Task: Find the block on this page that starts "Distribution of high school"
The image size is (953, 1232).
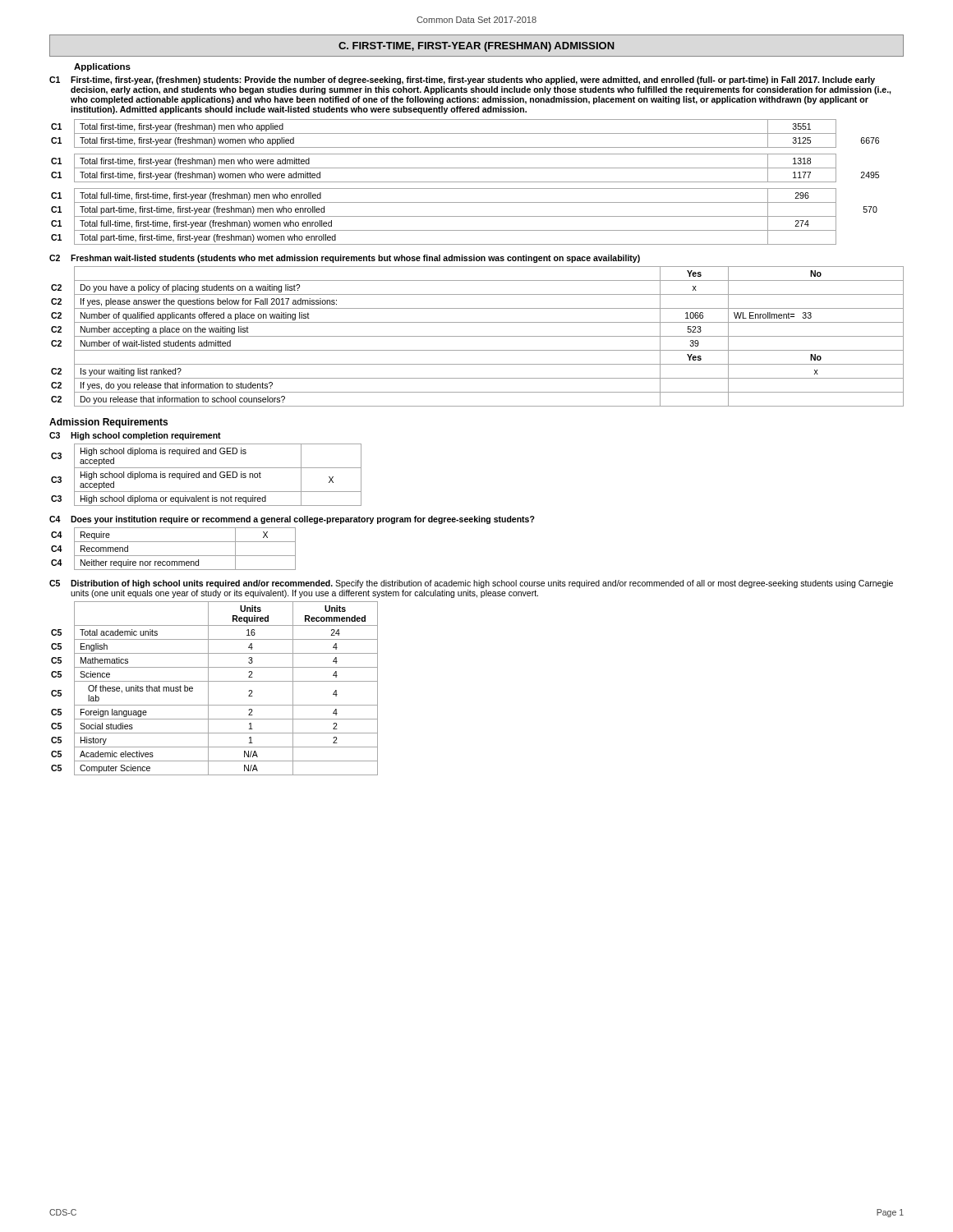Action: [482, 588]
